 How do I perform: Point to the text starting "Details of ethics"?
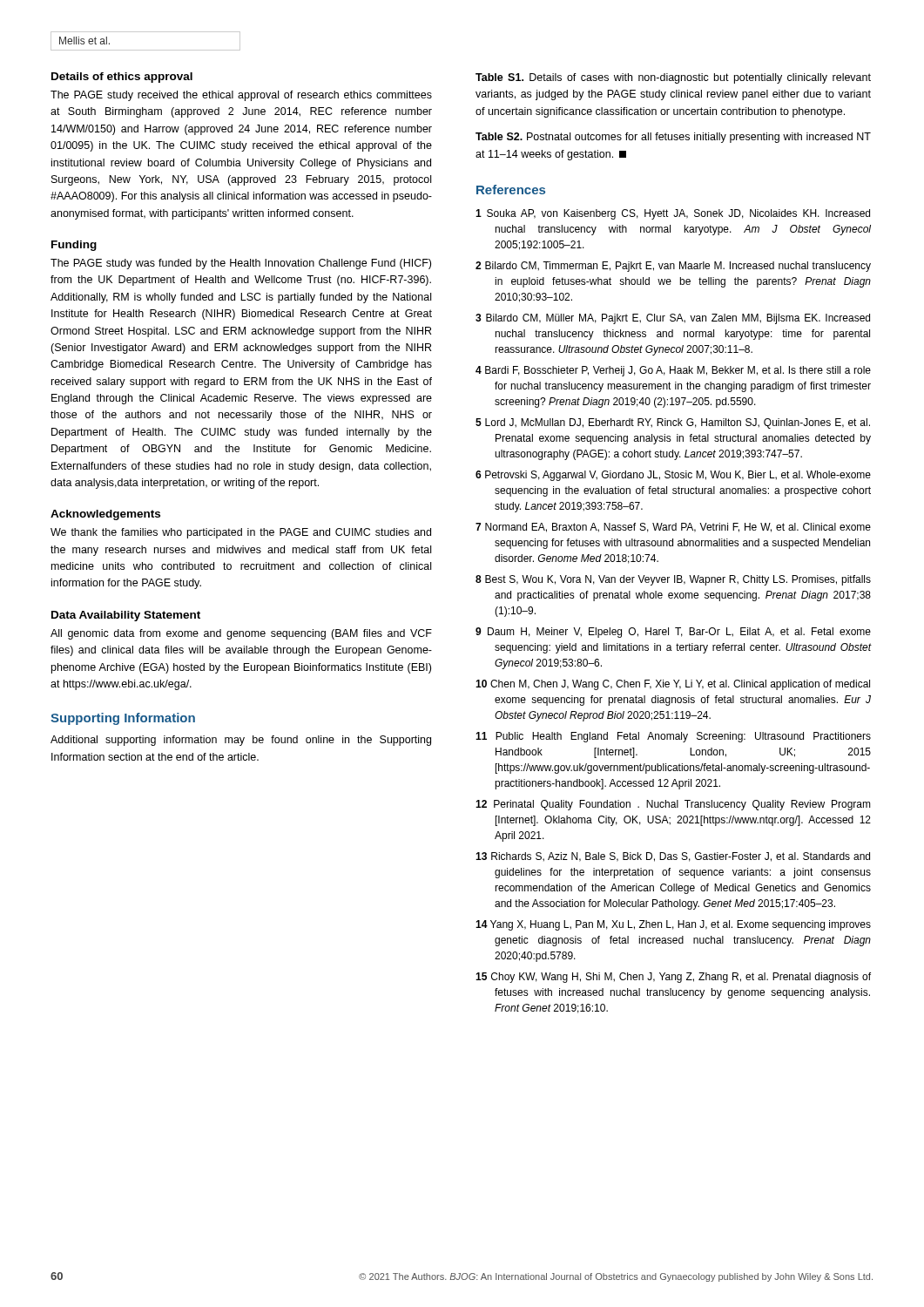click(122, 76)
